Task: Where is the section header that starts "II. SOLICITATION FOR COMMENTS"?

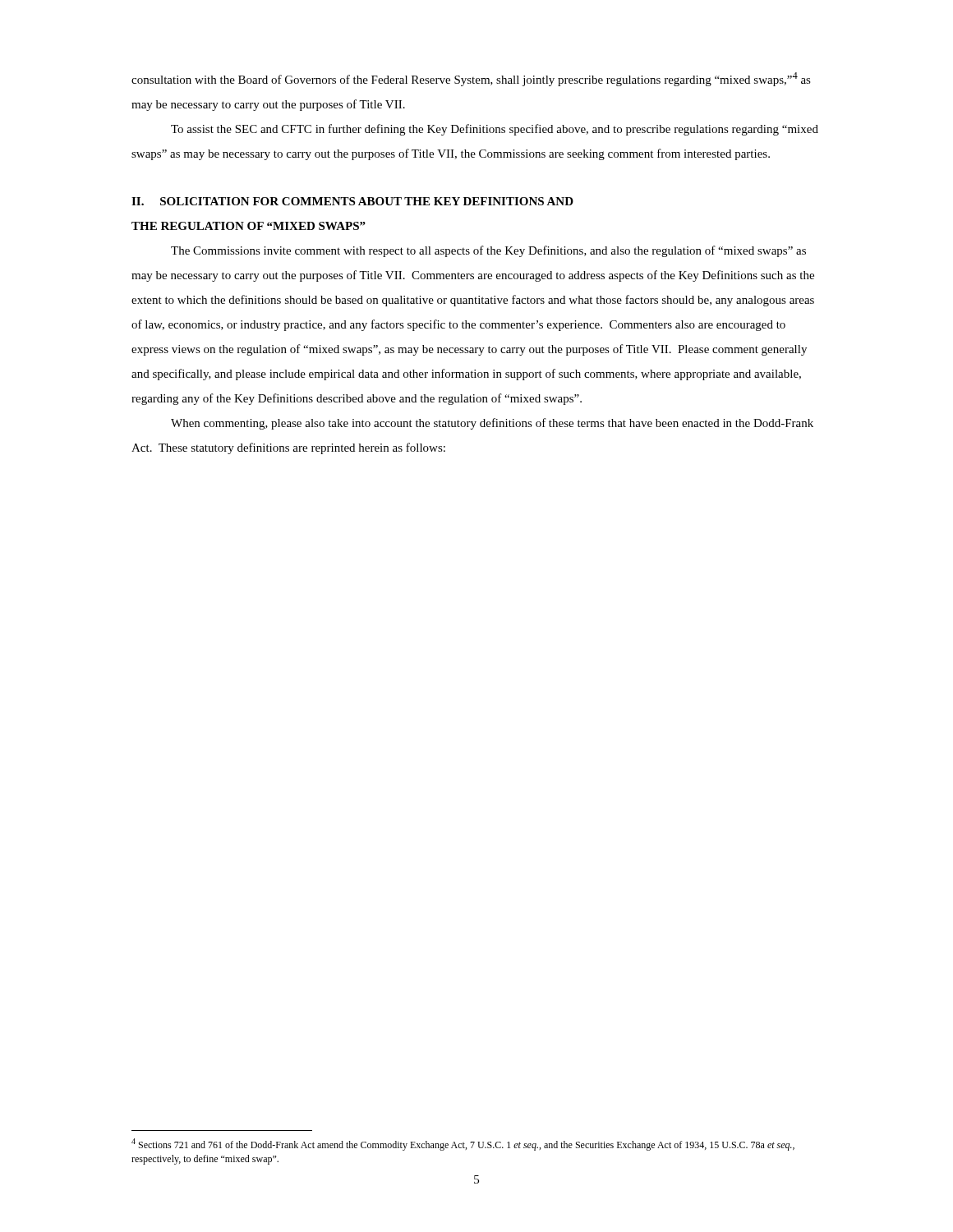Action: pyautogui.click(x=352, y=214)
